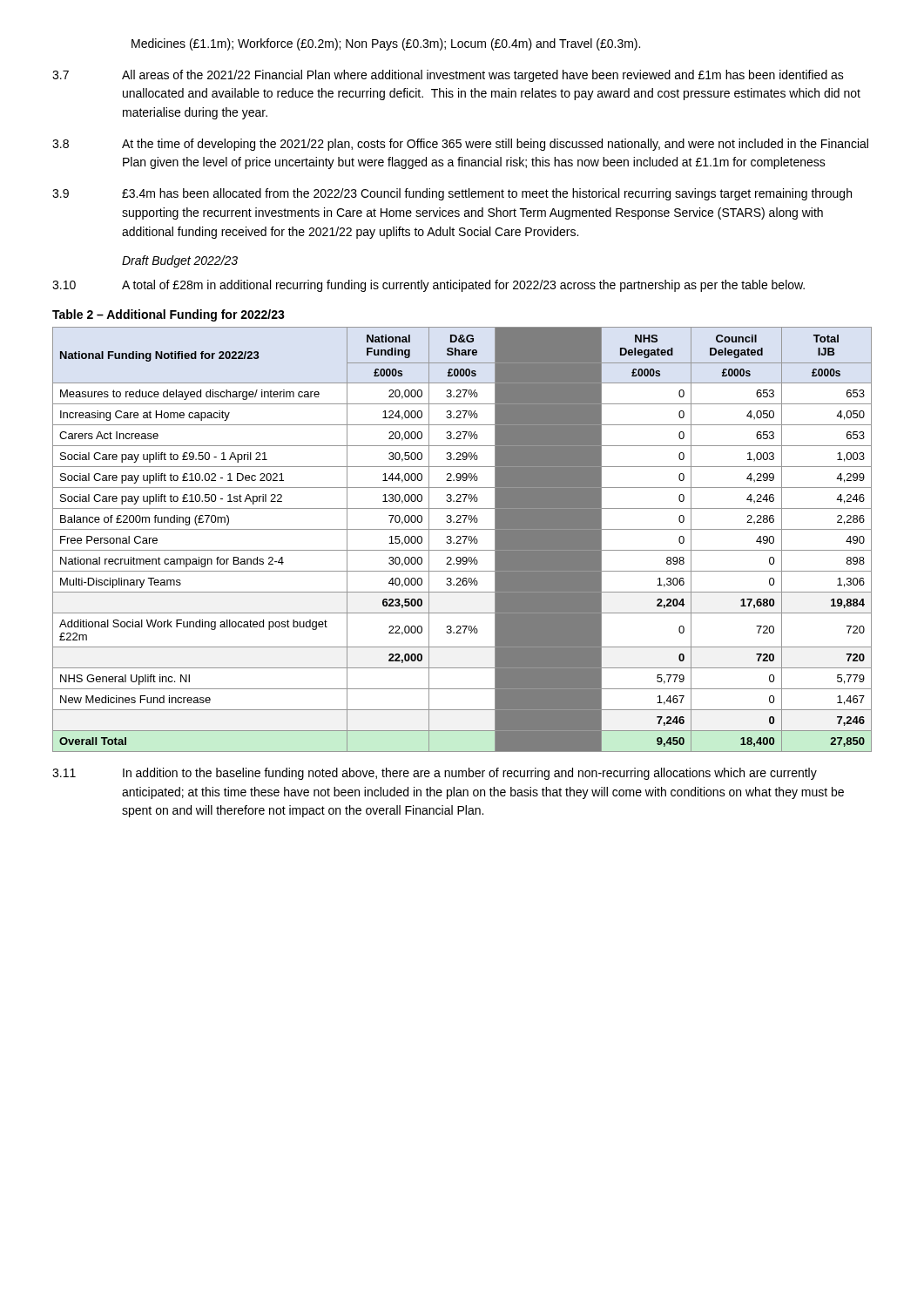The width and height of the screenshot is (924, 1307).
Task: Point to the block beginning "3.7 All areas"
Action: (462, 94)
